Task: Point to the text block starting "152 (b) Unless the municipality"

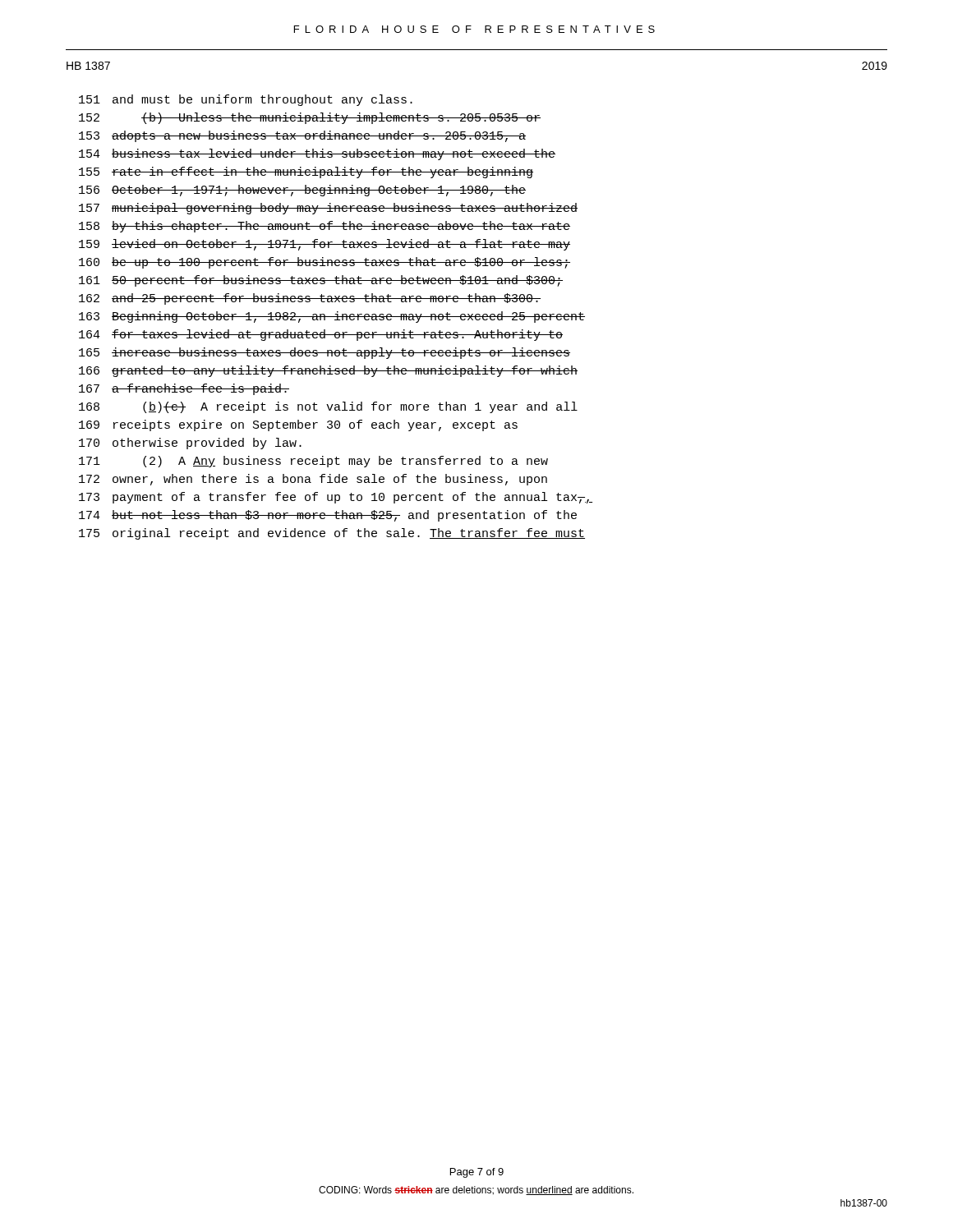Action: (x=303, y=119)
